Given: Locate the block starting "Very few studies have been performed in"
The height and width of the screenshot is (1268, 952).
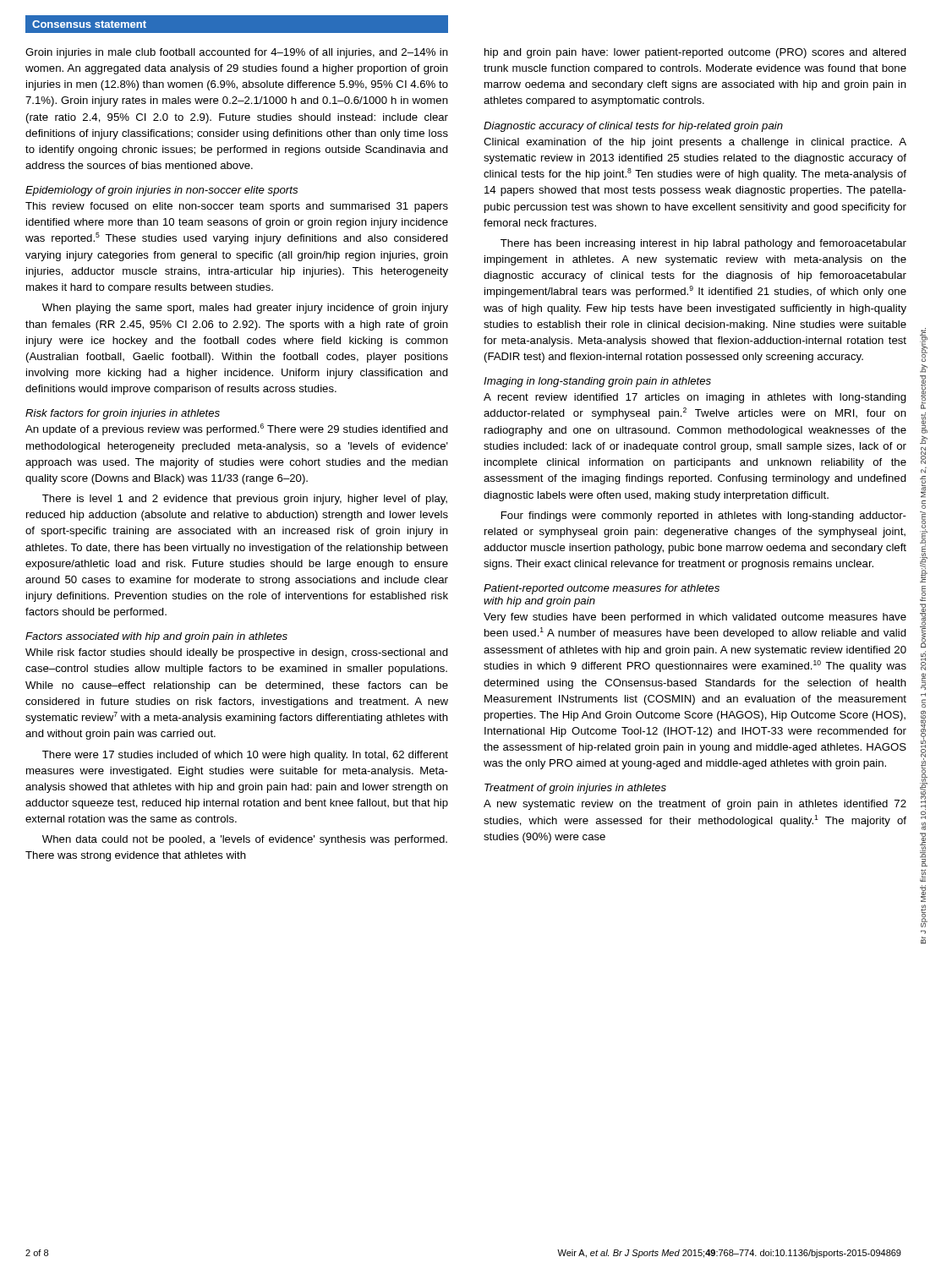Looking at the screenshot, I should click(x=695, y=690).
